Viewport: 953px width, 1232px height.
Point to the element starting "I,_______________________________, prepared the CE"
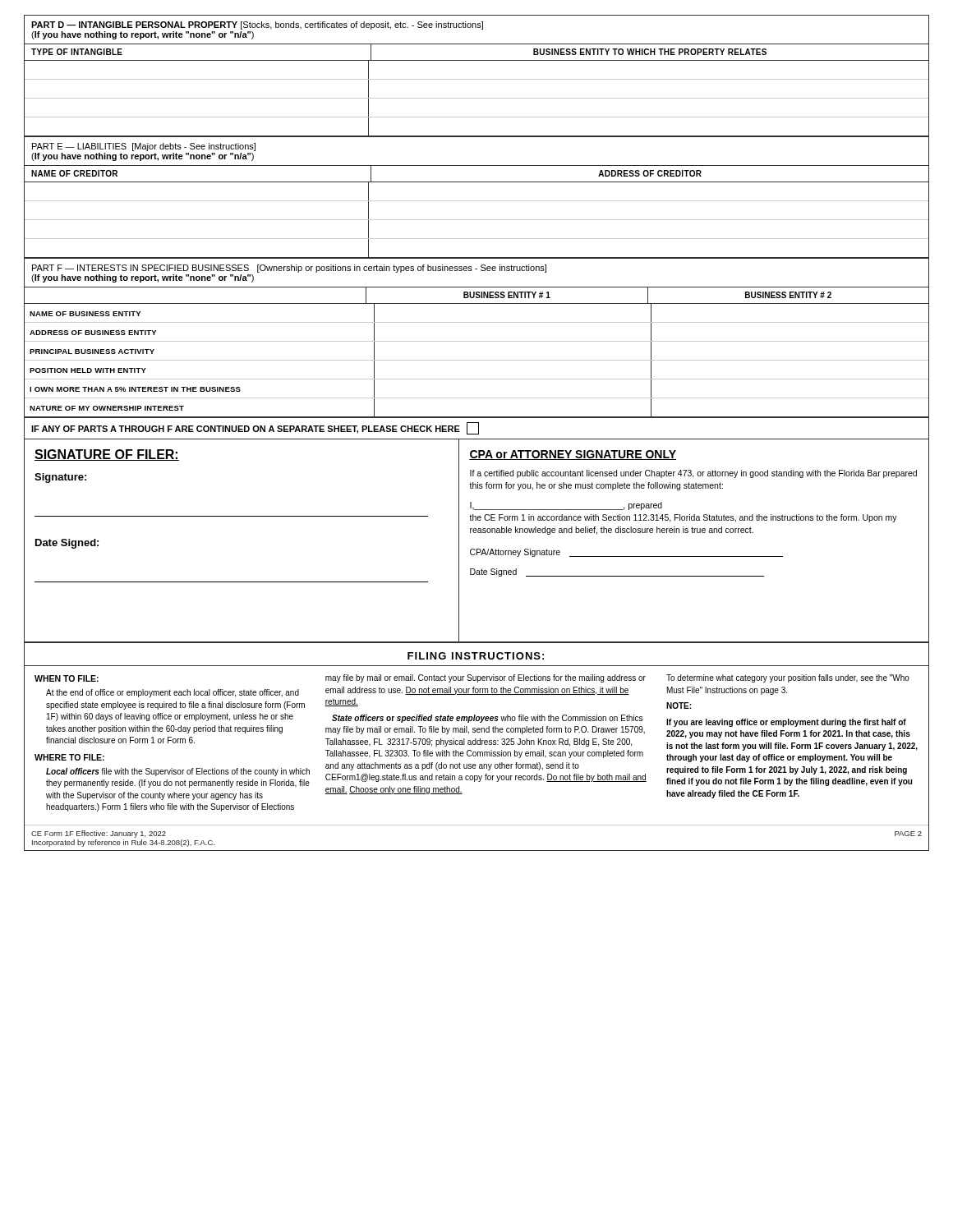click(x=683, y=517)
